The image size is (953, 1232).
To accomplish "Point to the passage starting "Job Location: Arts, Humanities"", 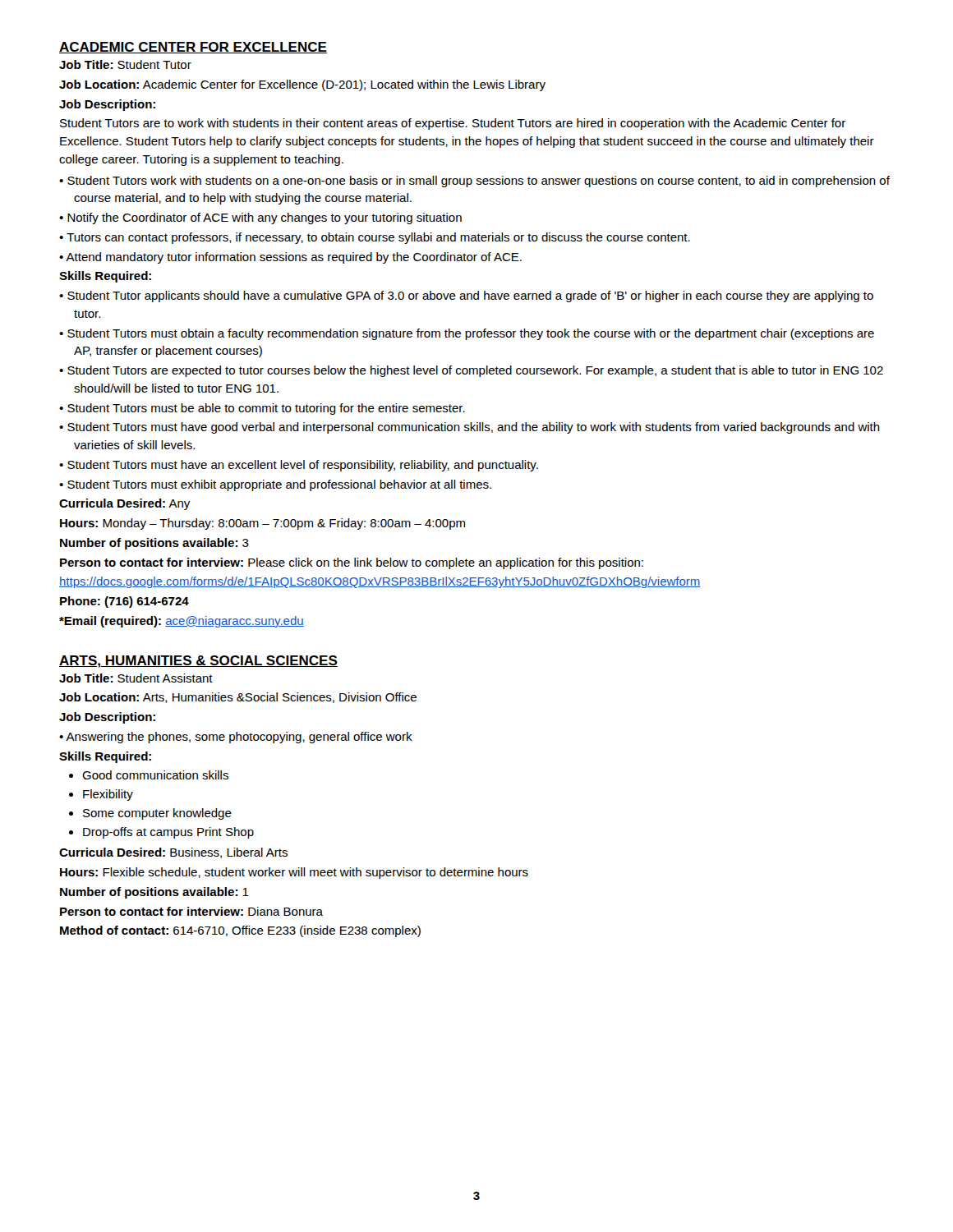I will click(238, 697).
